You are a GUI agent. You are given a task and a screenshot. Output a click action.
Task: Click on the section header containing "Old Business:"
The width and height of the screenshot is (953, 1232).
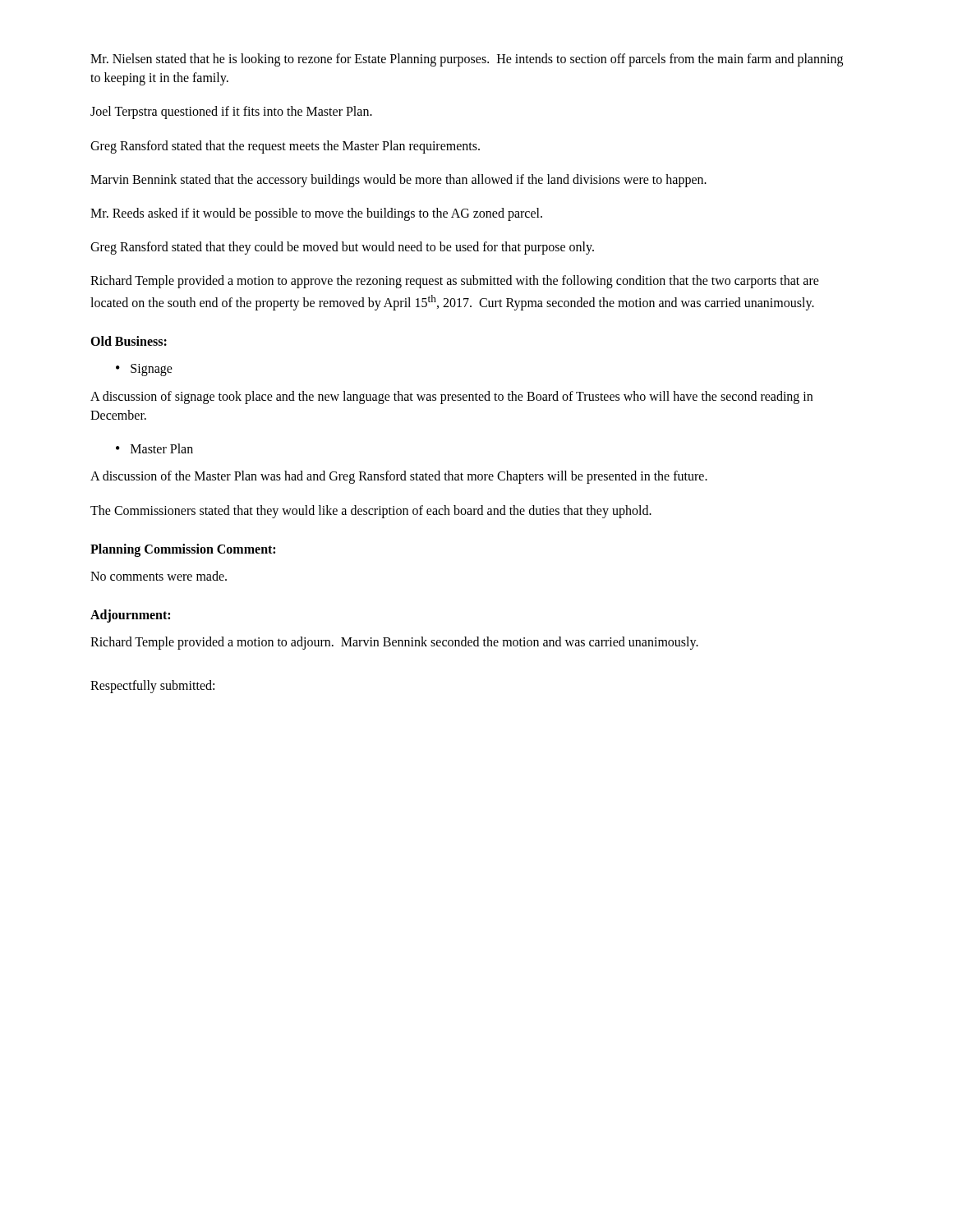click(129, 341)
